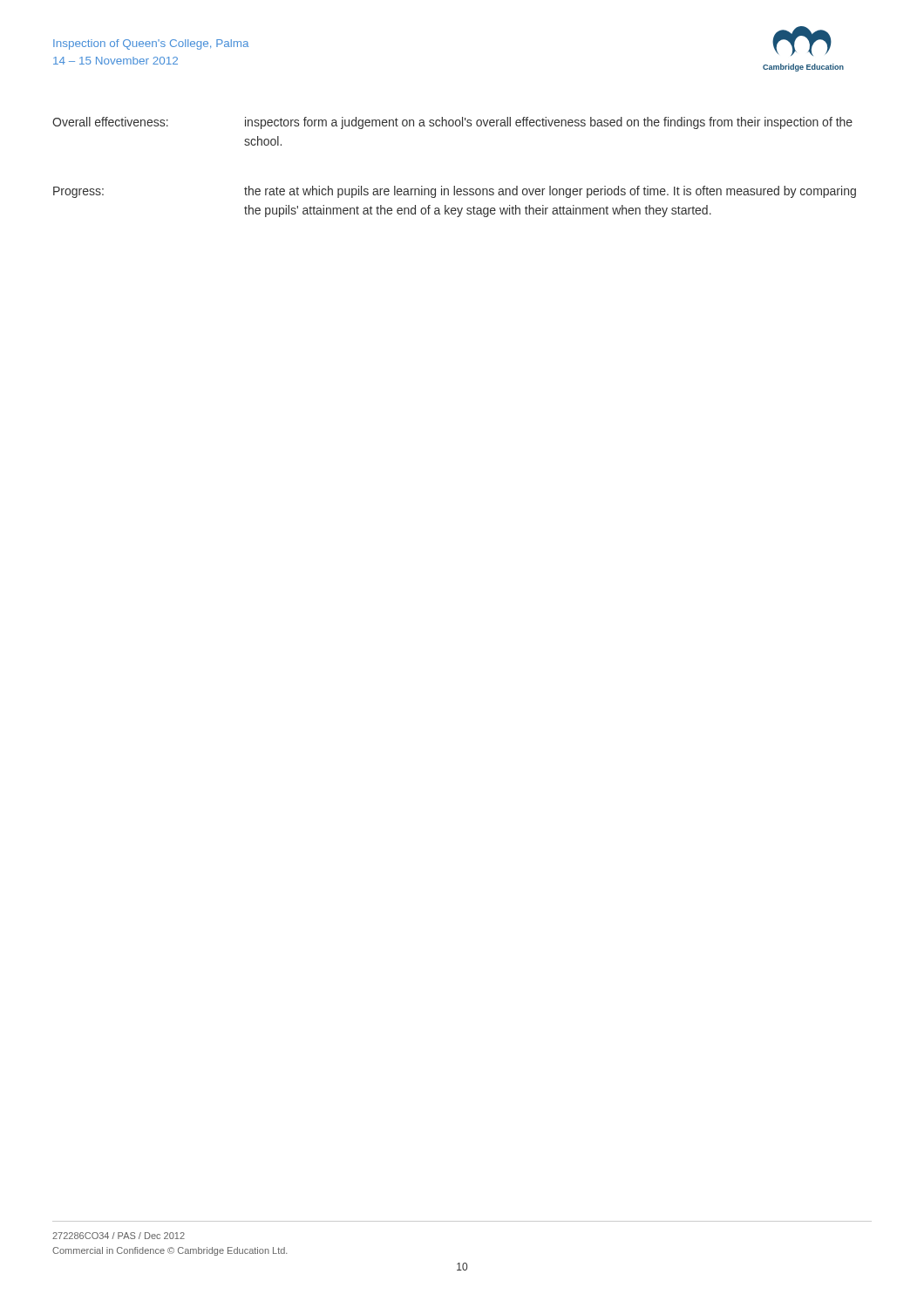Locate the block starting "Overall effectiveness: inspectors form a judgement"
Screen dimensions: 1308x924
(462, 132)
